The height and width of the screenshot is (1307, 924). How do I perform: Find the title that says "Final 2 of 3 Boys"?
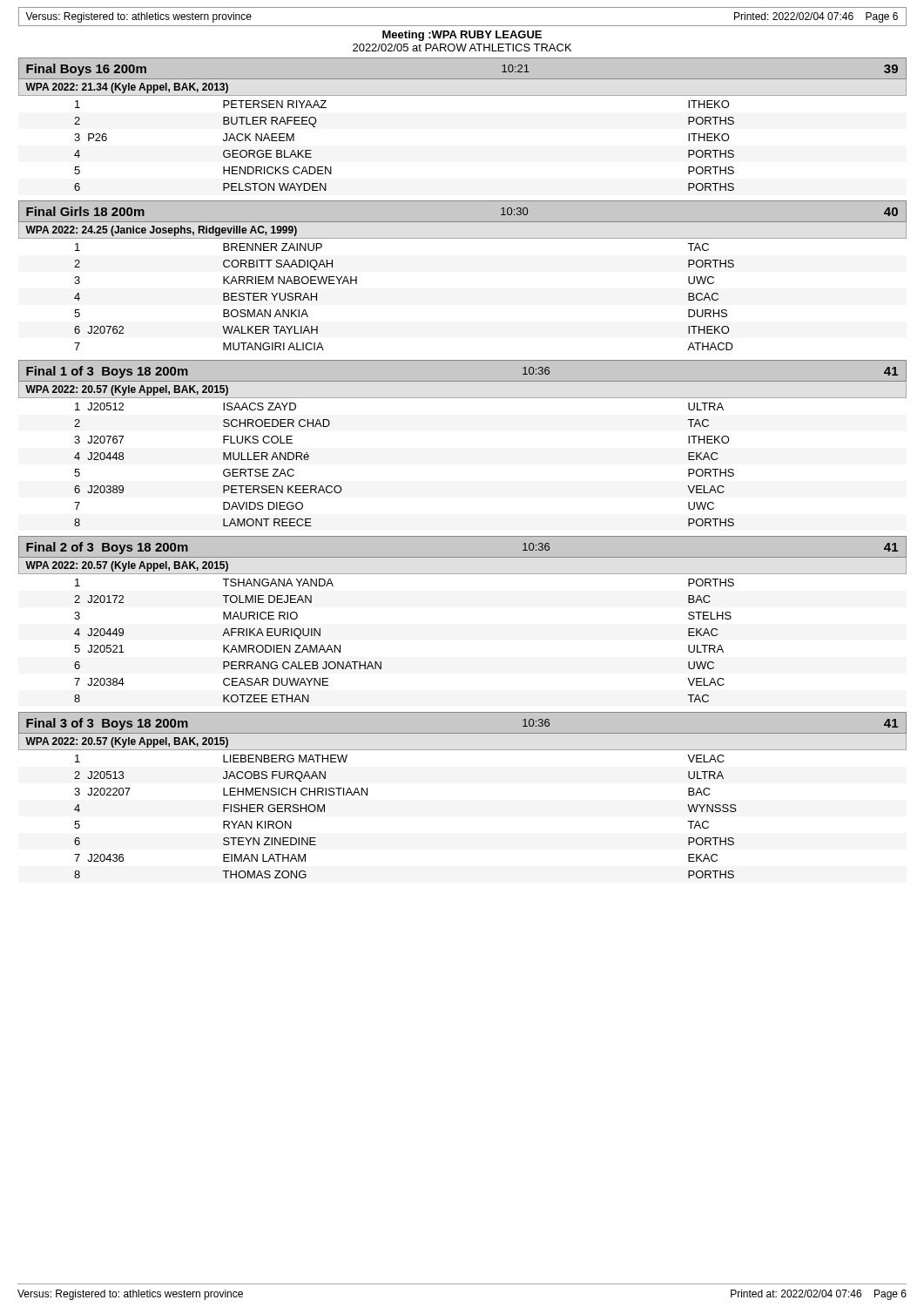(462, 547)
